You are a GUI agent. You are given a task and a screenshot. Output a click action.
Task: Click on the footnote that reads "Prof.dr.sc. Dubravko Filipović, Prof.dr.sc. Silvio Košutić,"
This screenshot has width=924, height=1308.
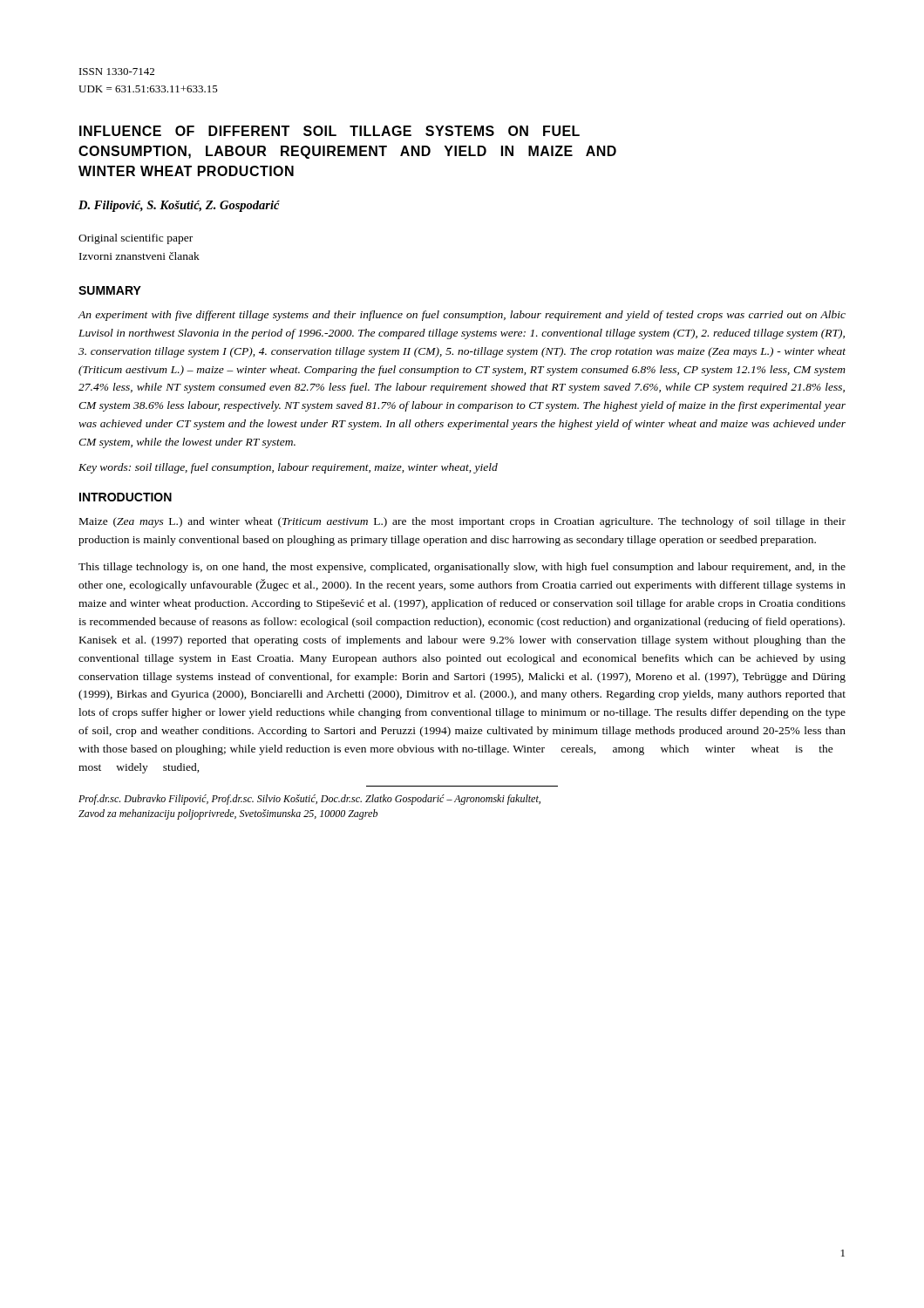pyautogui.click(x=310, y=806)
